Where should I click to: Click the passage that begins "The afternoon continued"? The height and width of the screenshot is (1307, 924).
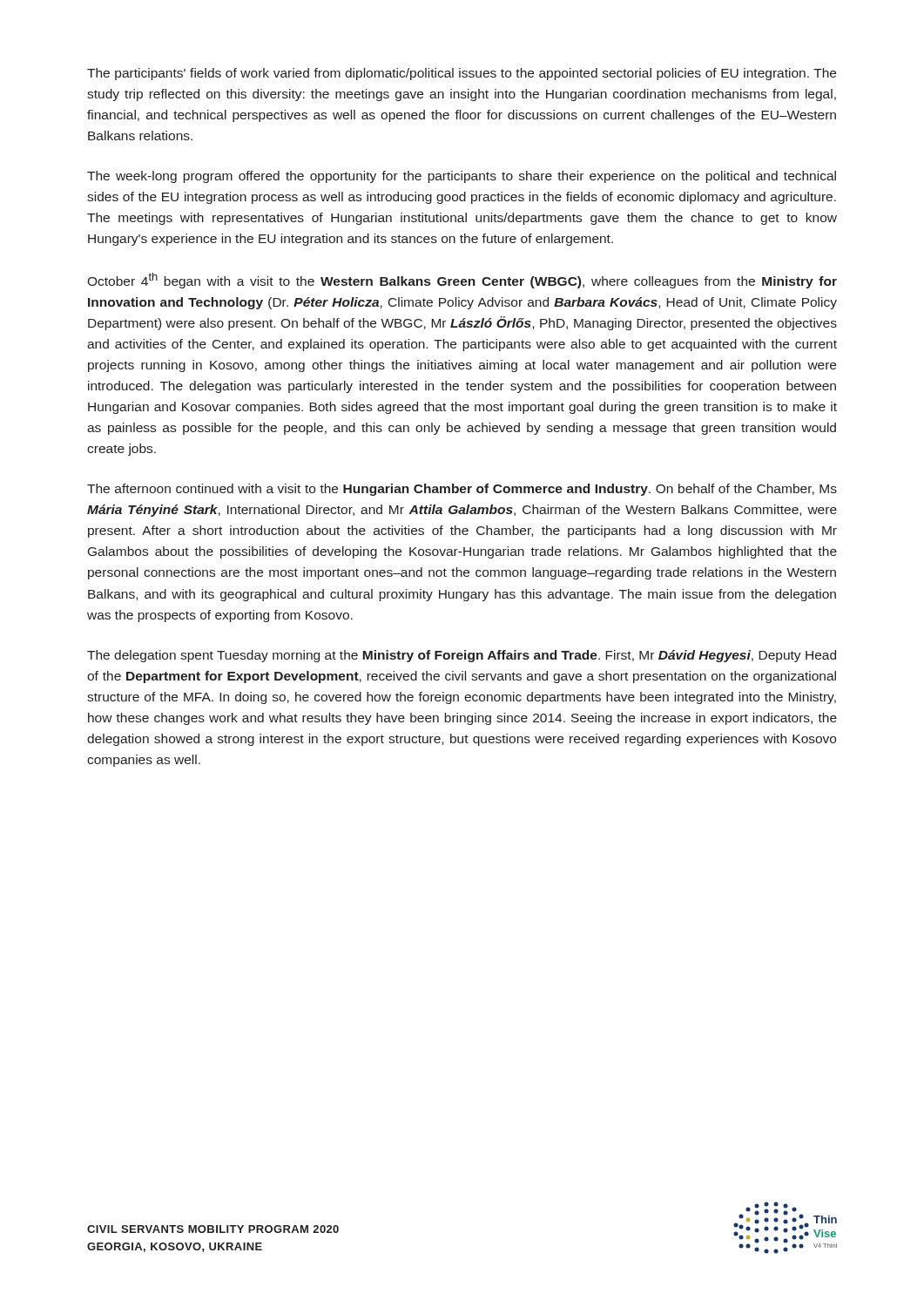tap(462, 552)
